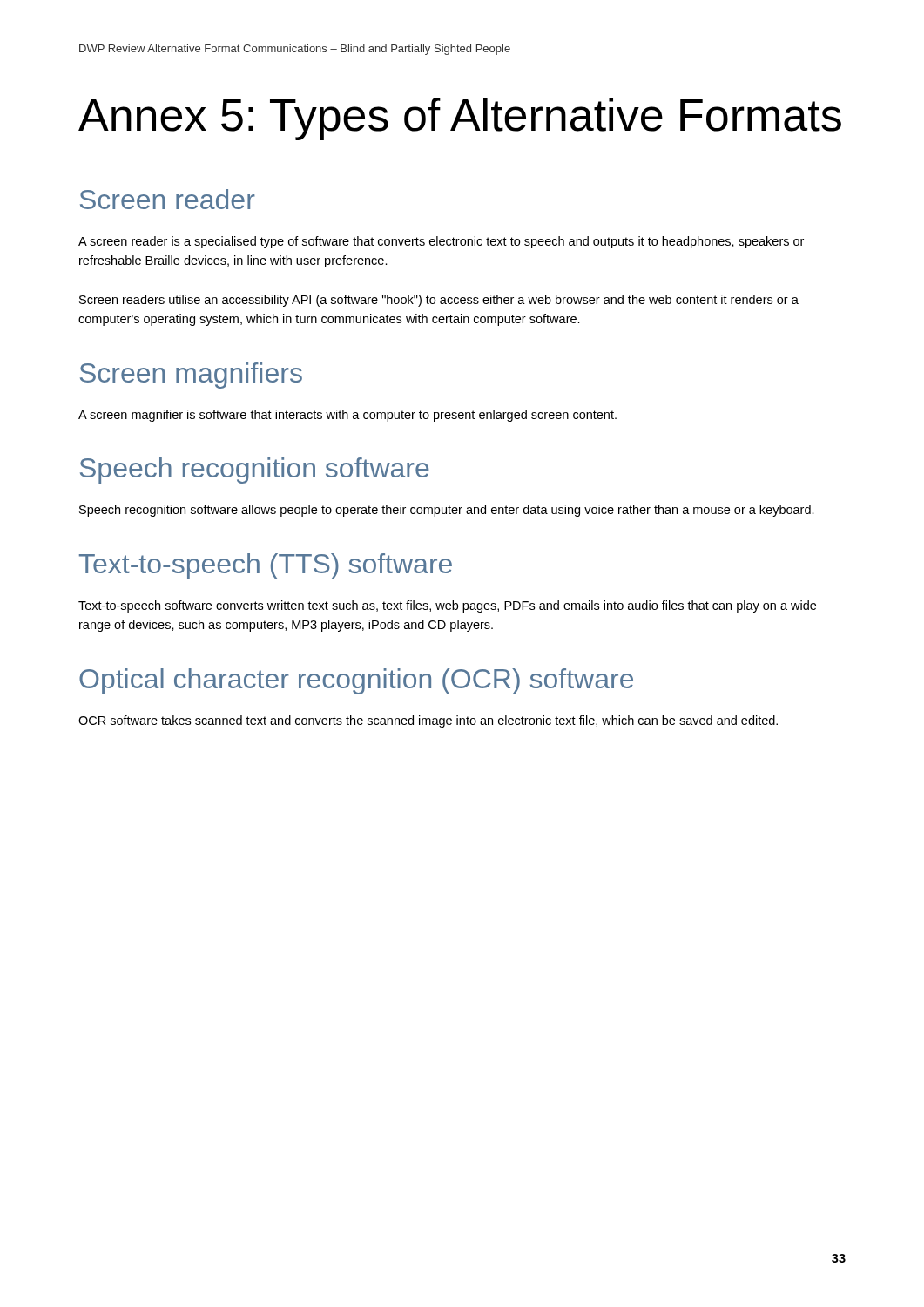Navigate to the text starting "Text-to-speech (TTS) software"
The width and height of the screenshot is (924, 1307).
pyautogui.click(x=266, y=563)
